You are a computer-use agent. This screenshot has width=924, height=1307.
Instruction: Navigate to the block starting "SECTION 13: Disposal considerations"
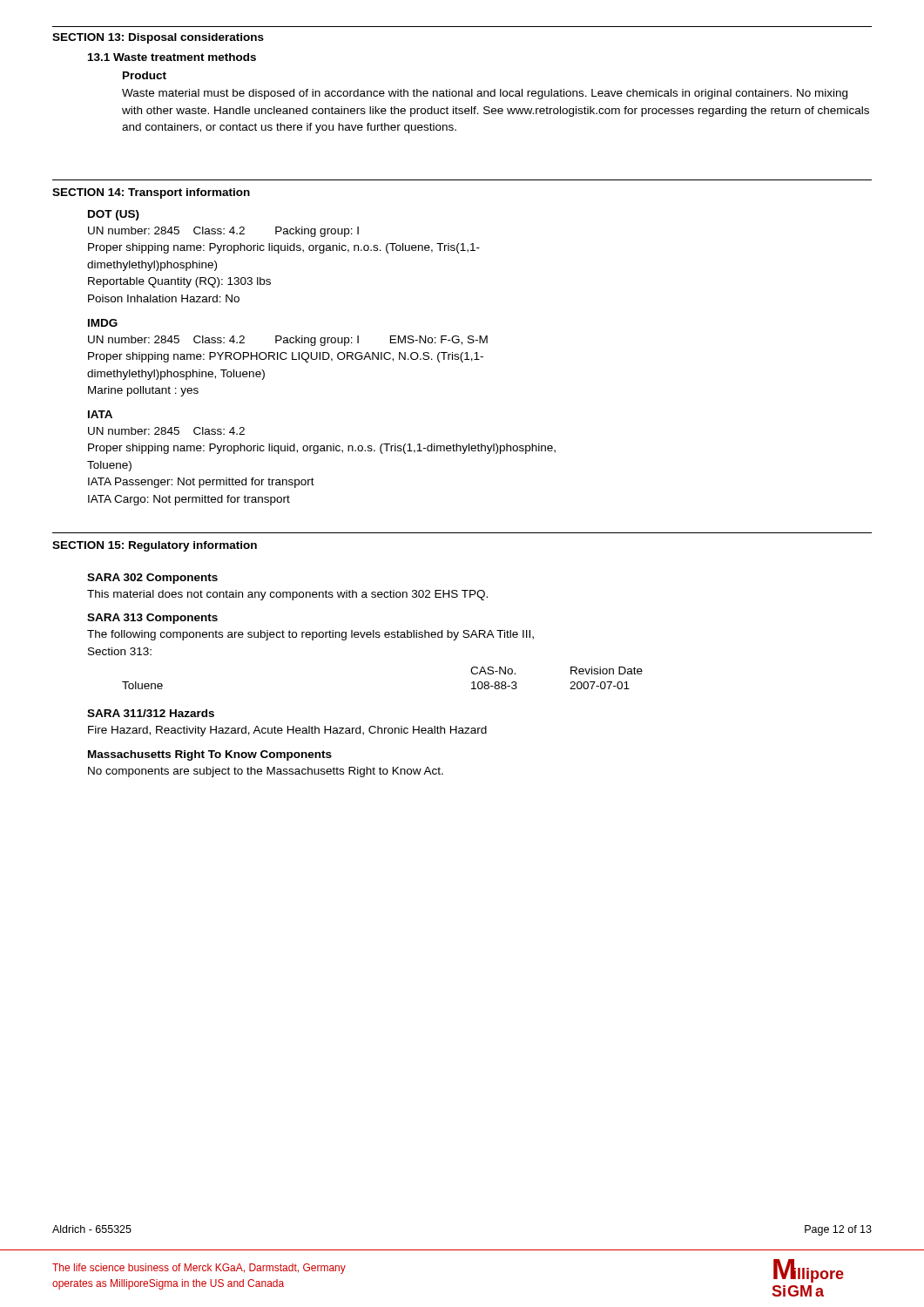coord(158,37)
